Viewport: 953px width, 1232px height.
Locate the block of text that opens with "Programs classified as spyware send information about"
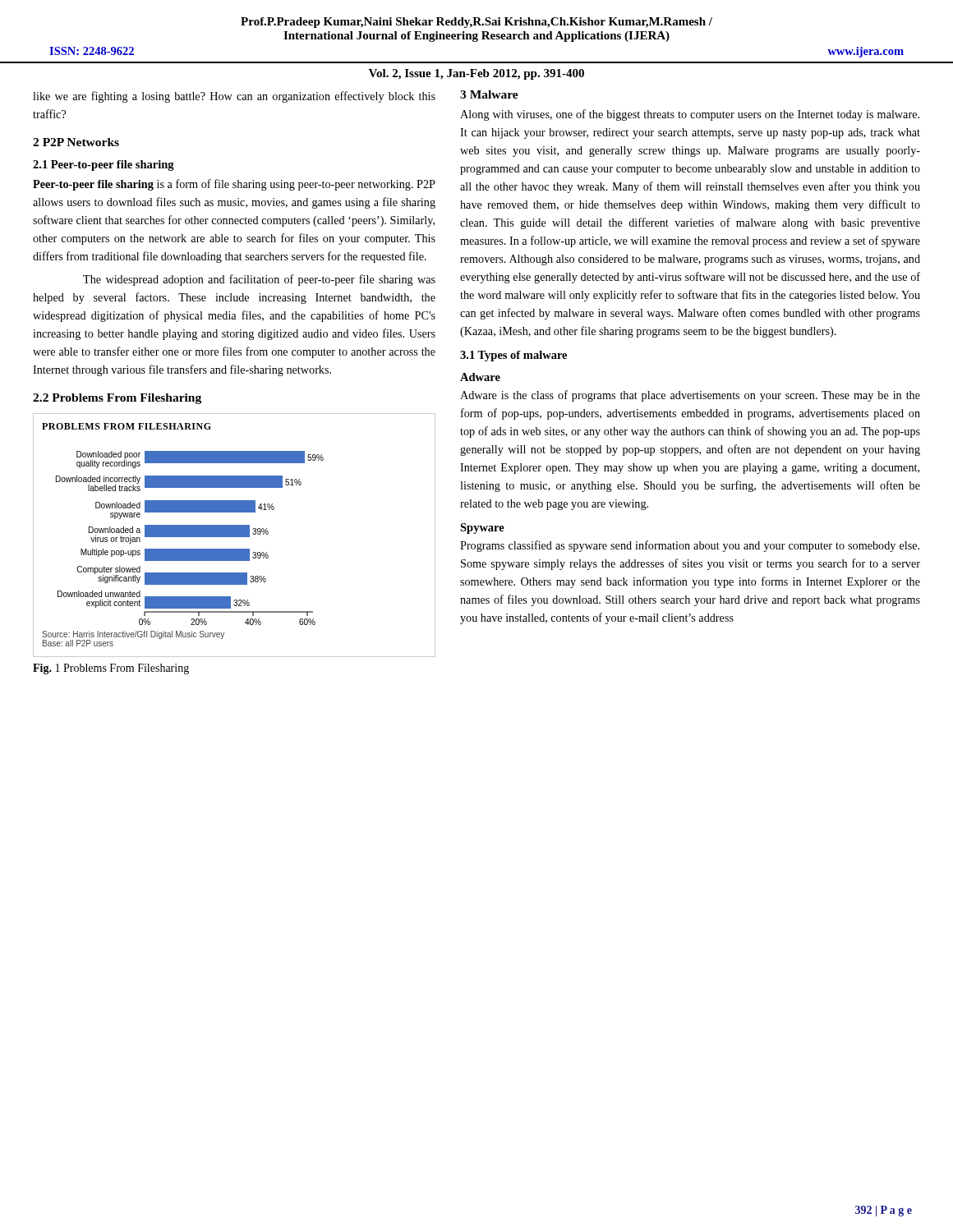[690, 582]
